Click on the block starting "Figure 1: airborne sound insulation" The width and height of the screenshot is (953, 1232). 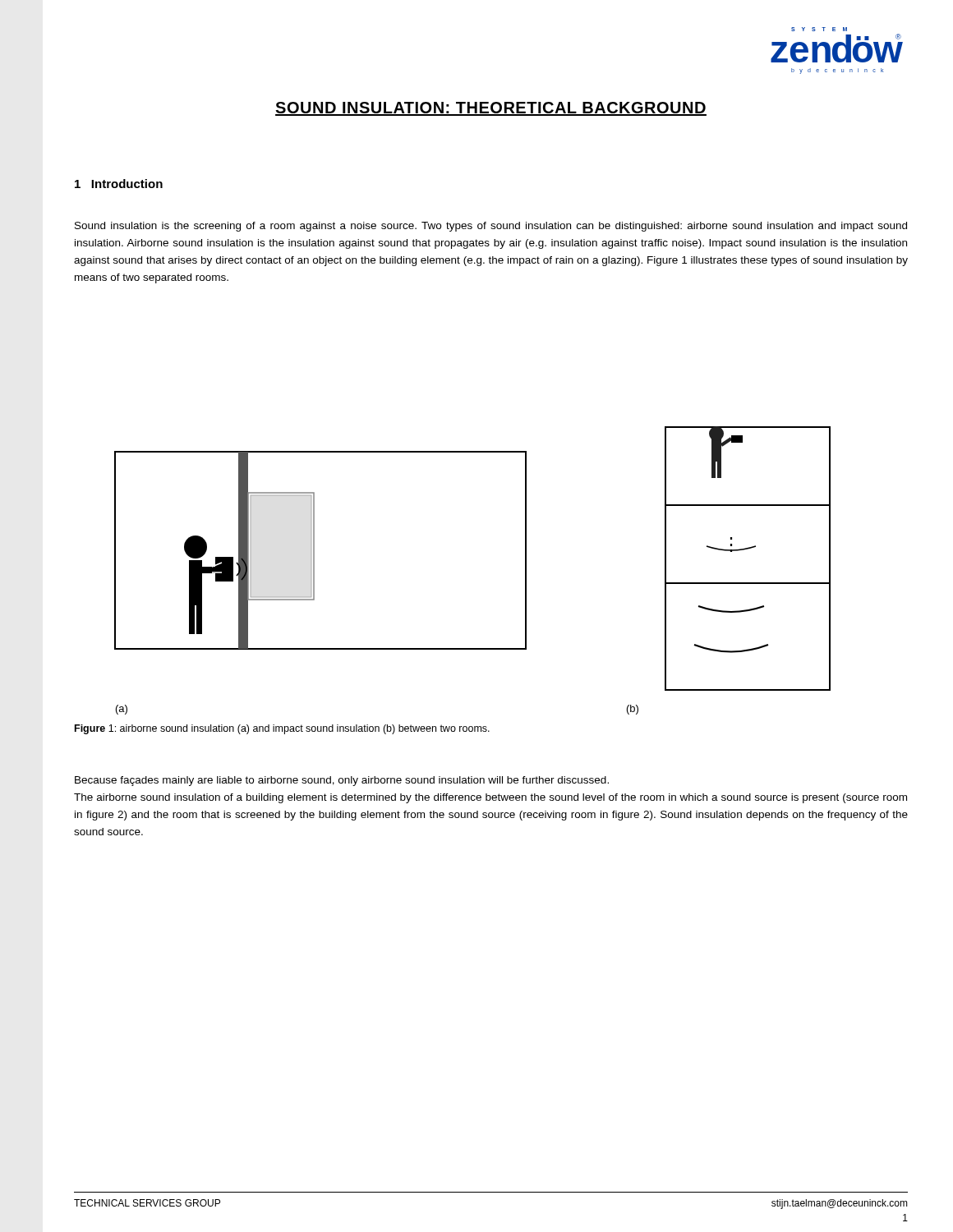(282, 729)
